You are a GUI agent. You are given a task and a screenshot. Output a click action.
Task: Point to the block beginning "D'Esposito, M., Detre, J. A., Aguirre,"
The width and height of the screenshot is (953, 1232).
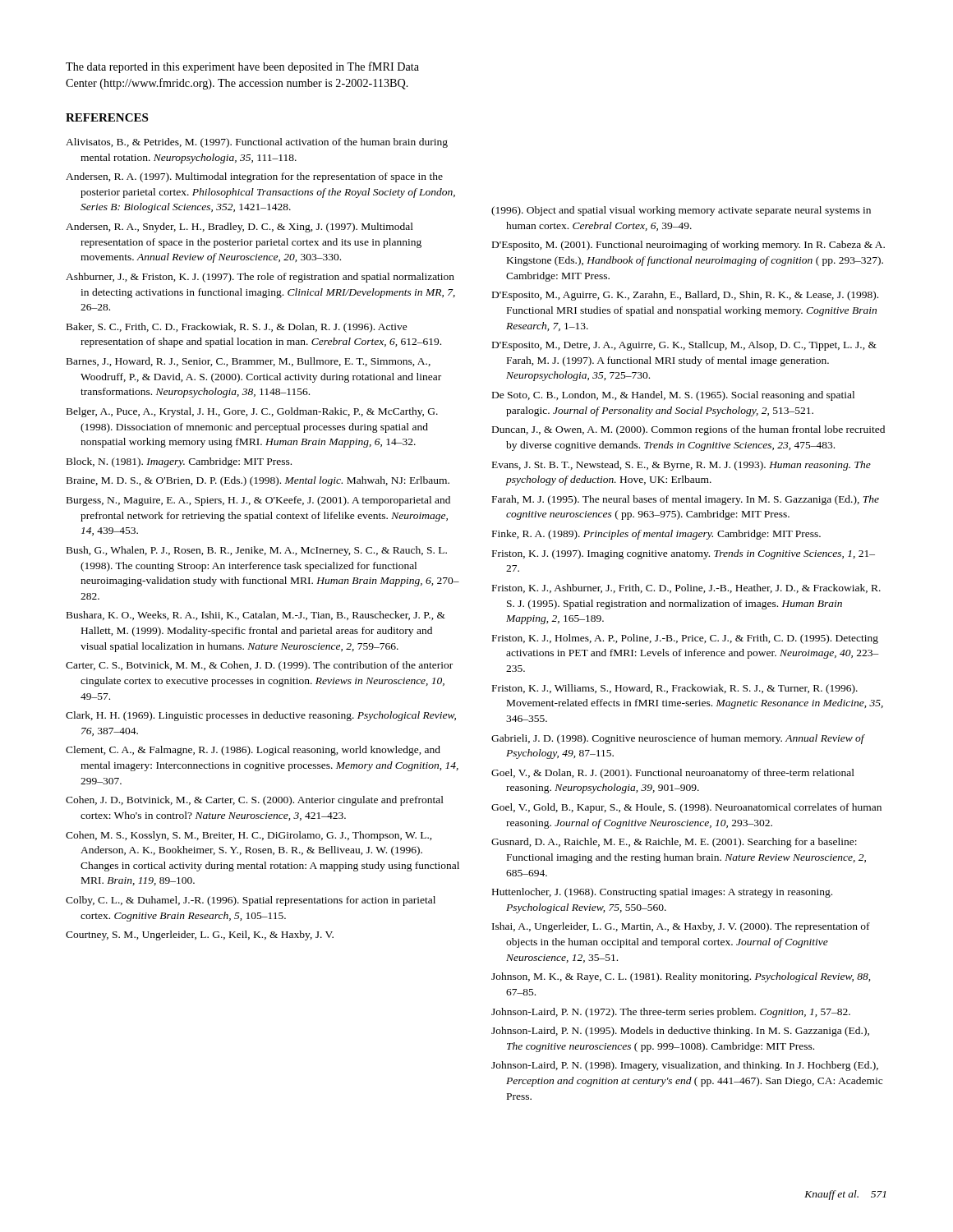tap(684, 360)
